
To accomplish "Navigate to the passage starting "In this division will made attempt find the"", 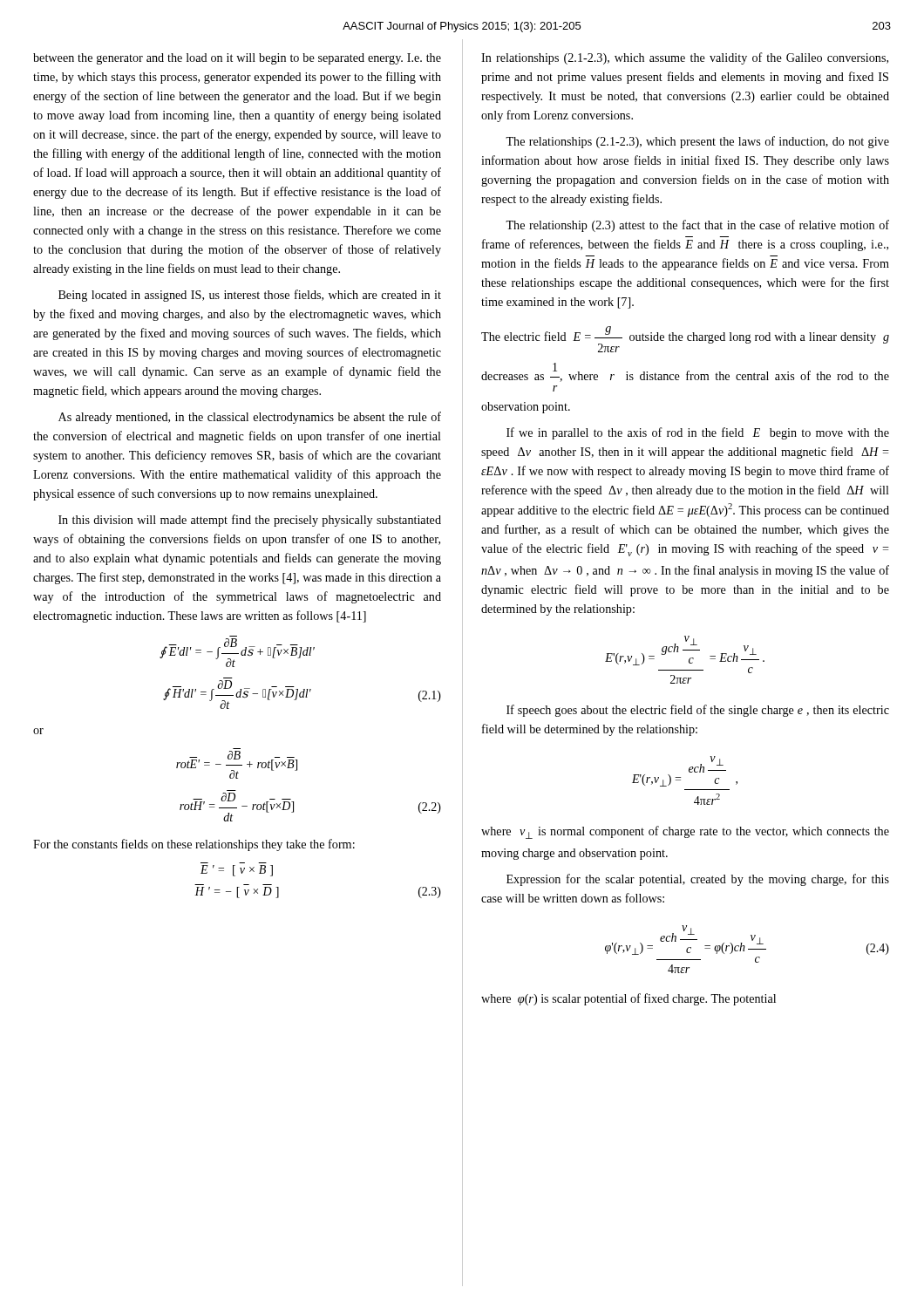I will [x=237, y=568].
